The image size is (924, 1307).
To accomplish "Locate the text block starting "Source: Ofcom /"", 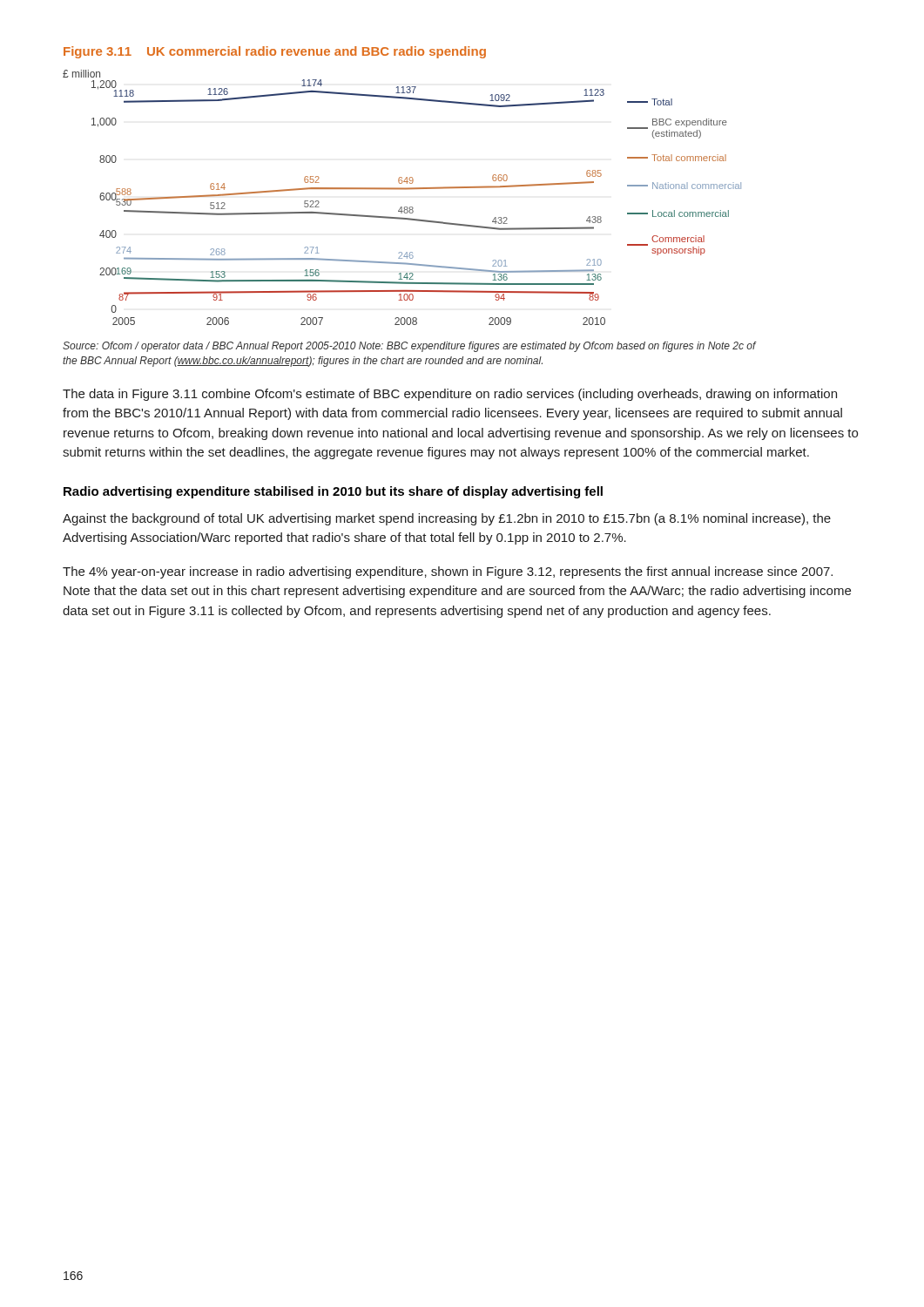I will click(409, 353).
